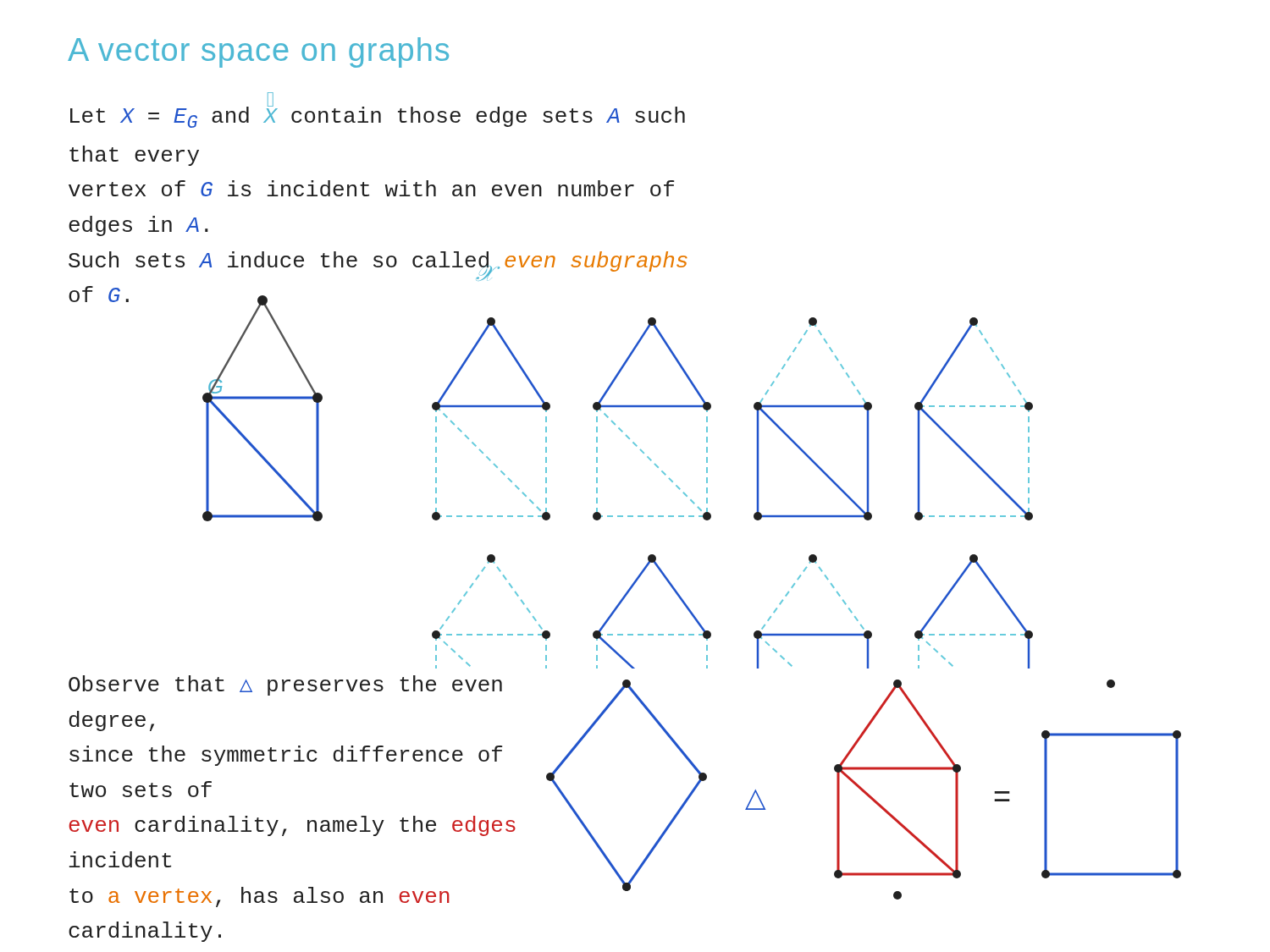Locate the block of text that opens with "Let X = EG and X⃗ contain those"

(x=378, y=116)
